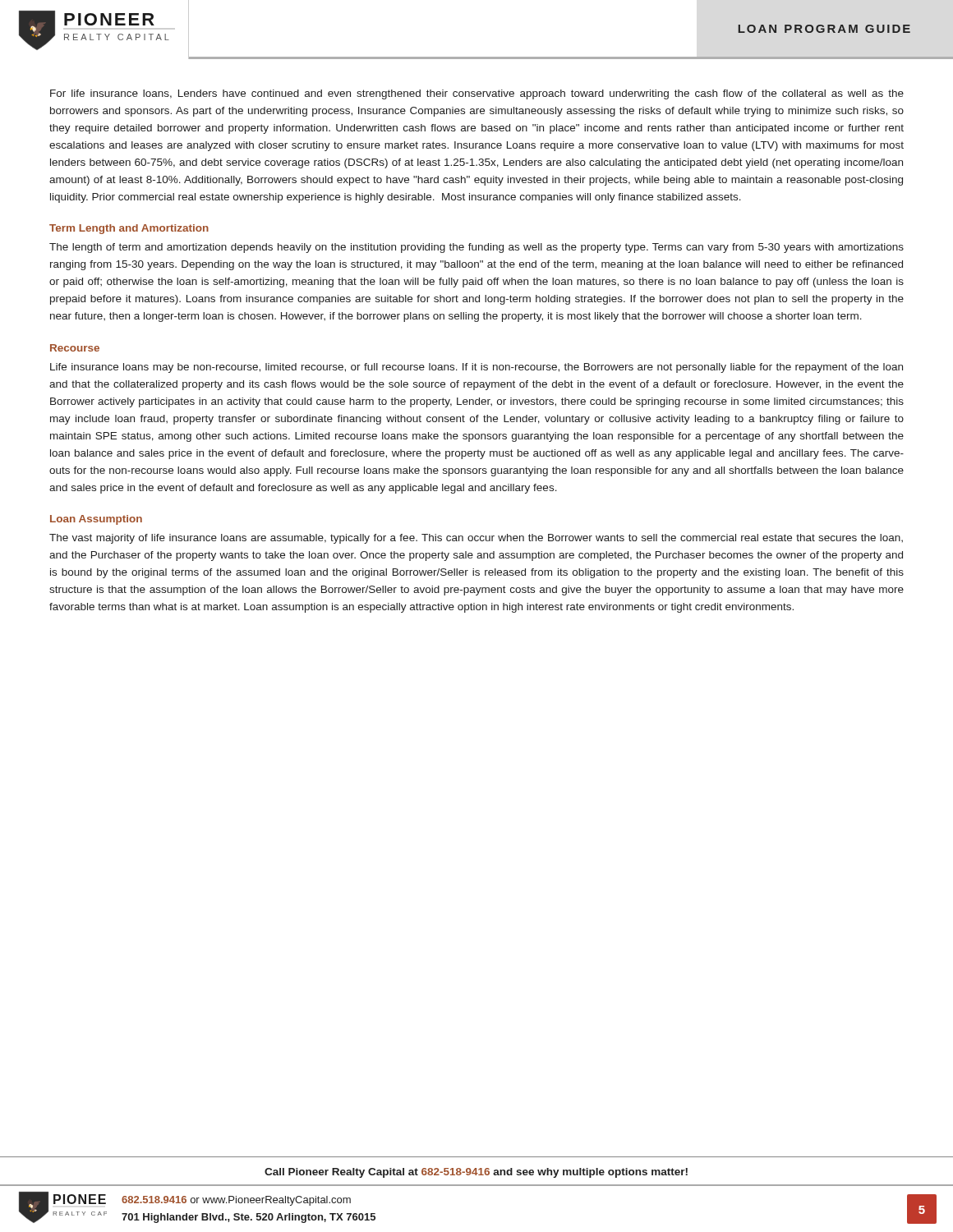Find the passage starting "The vast majority"
Viewport: 953px width, 1232px height.
(x=476, y=572)
